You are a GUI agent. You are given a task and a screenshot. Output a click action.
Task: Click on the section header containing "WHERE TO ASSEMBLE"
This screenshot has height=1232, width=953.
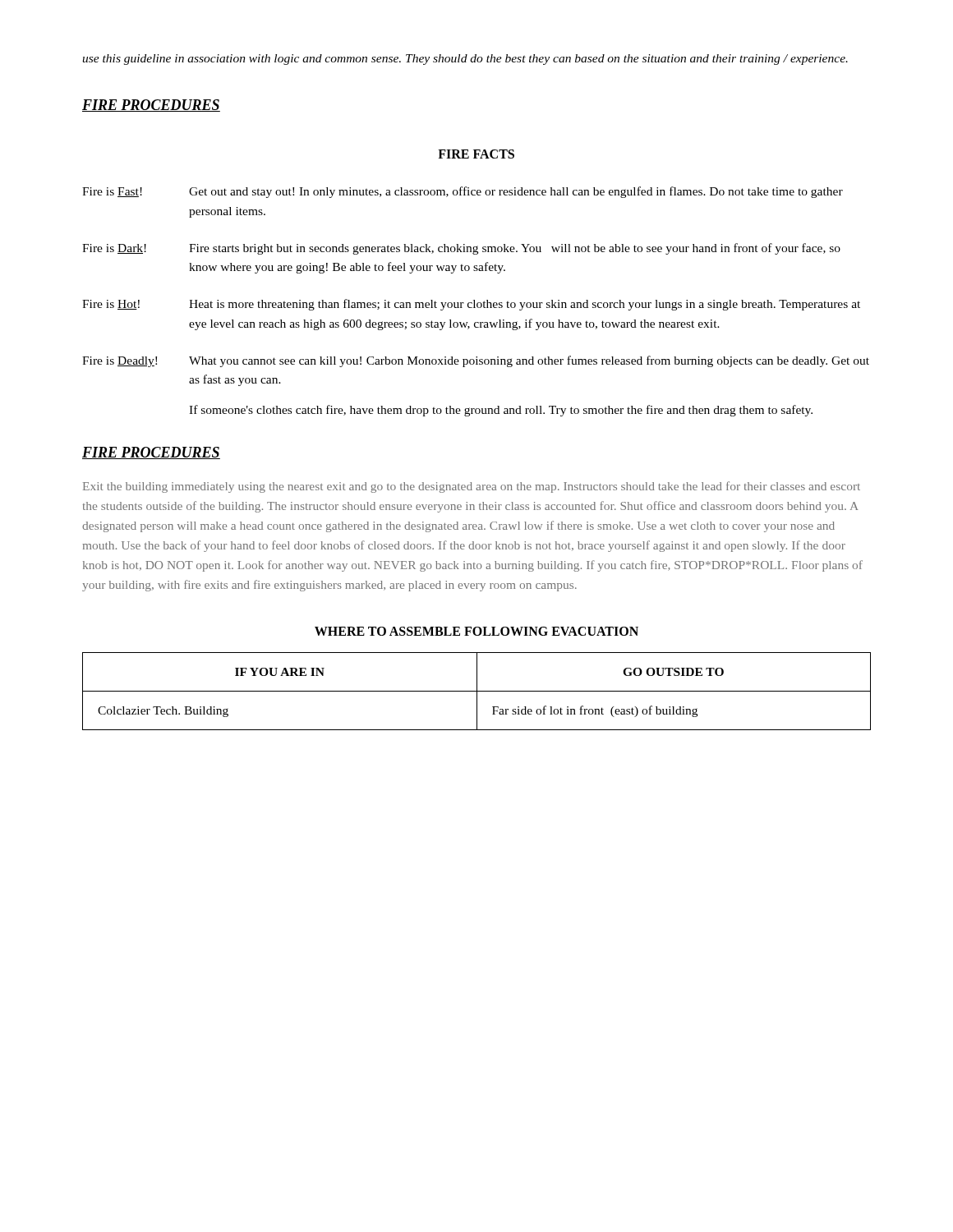[476, 631]
